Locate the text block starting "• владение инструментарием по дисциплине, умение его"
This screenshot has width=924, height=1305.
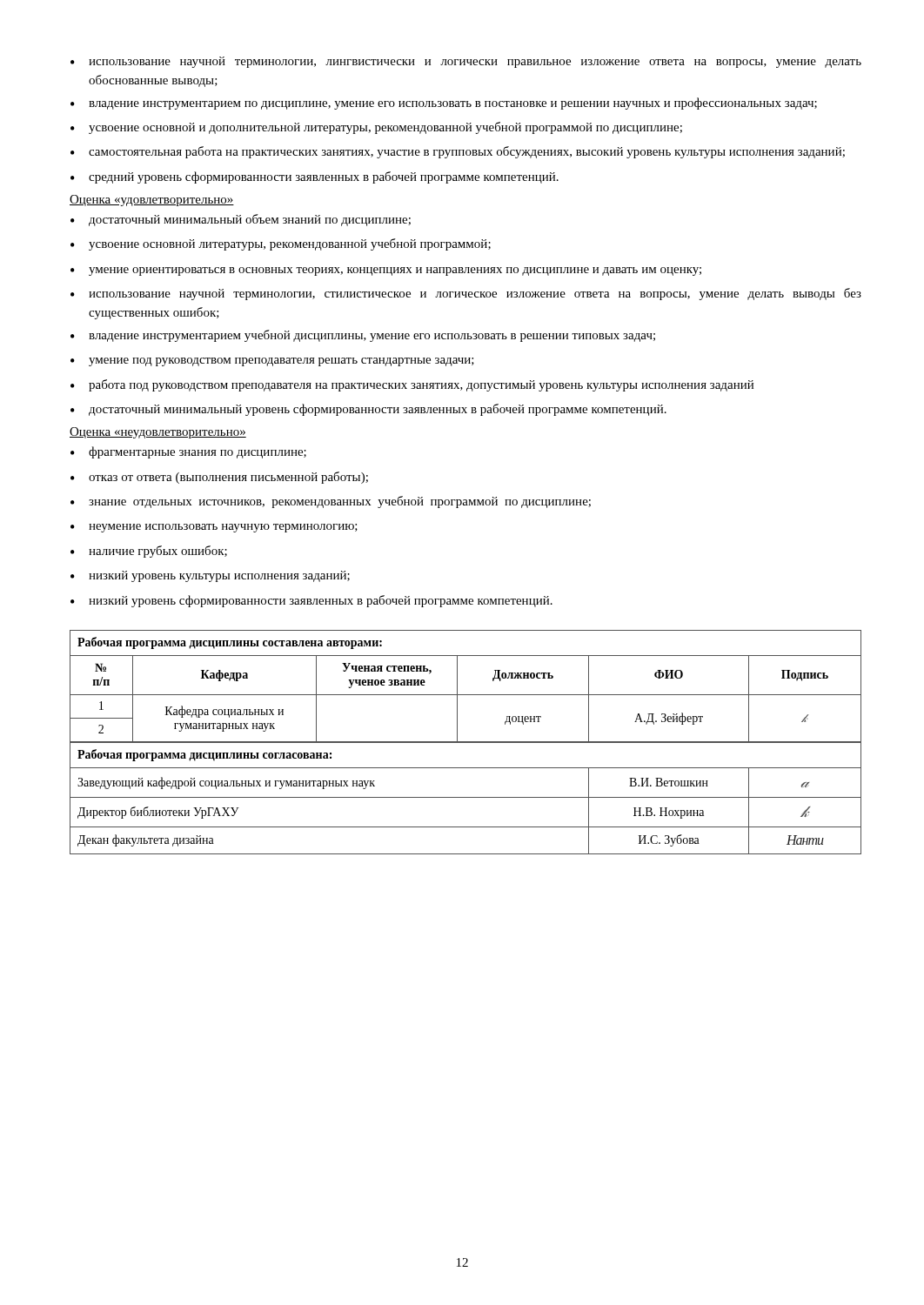pyautogui.click(x=465, y=104)
